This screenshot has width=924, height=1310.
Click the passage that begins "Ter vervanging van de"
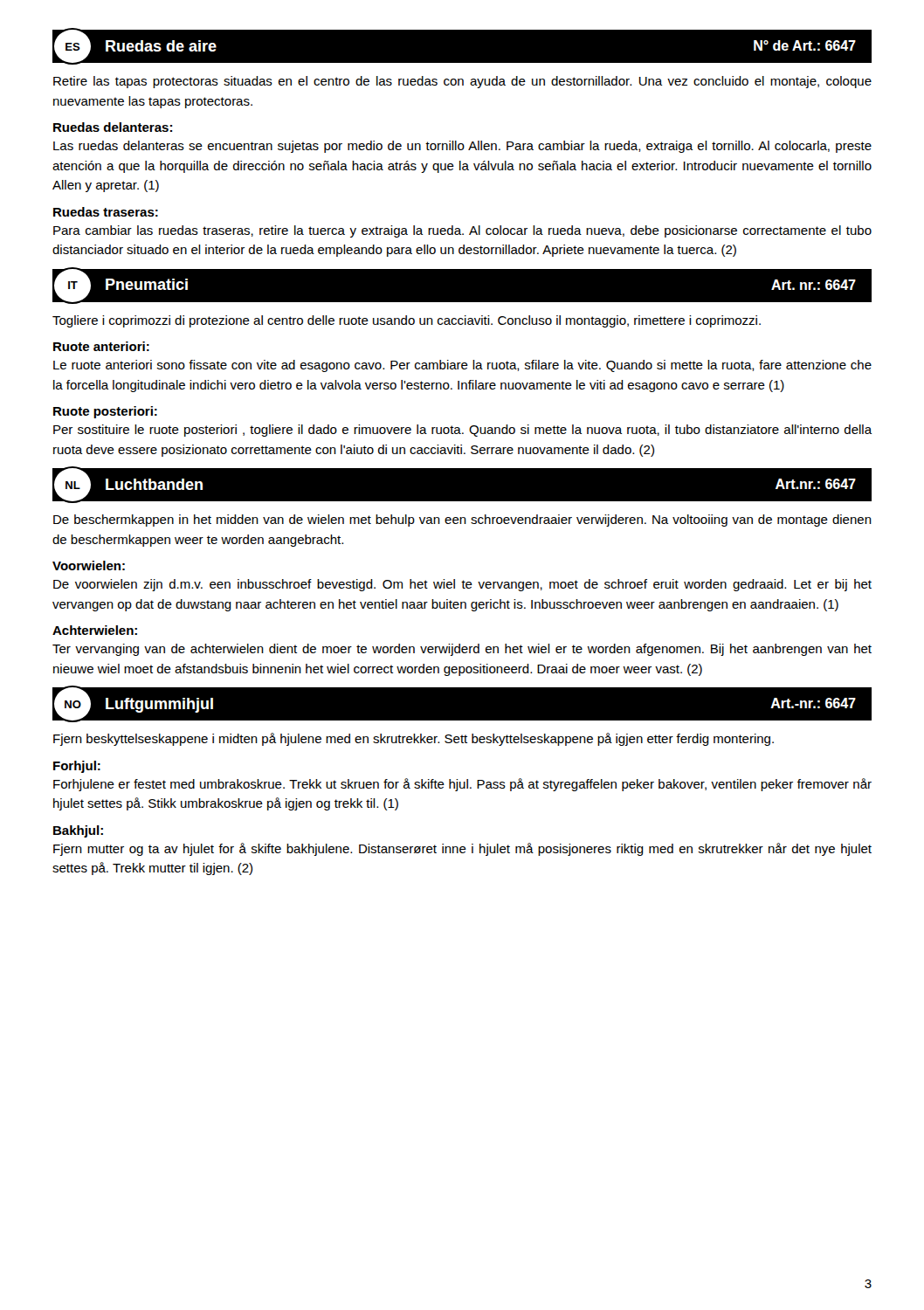462,659
